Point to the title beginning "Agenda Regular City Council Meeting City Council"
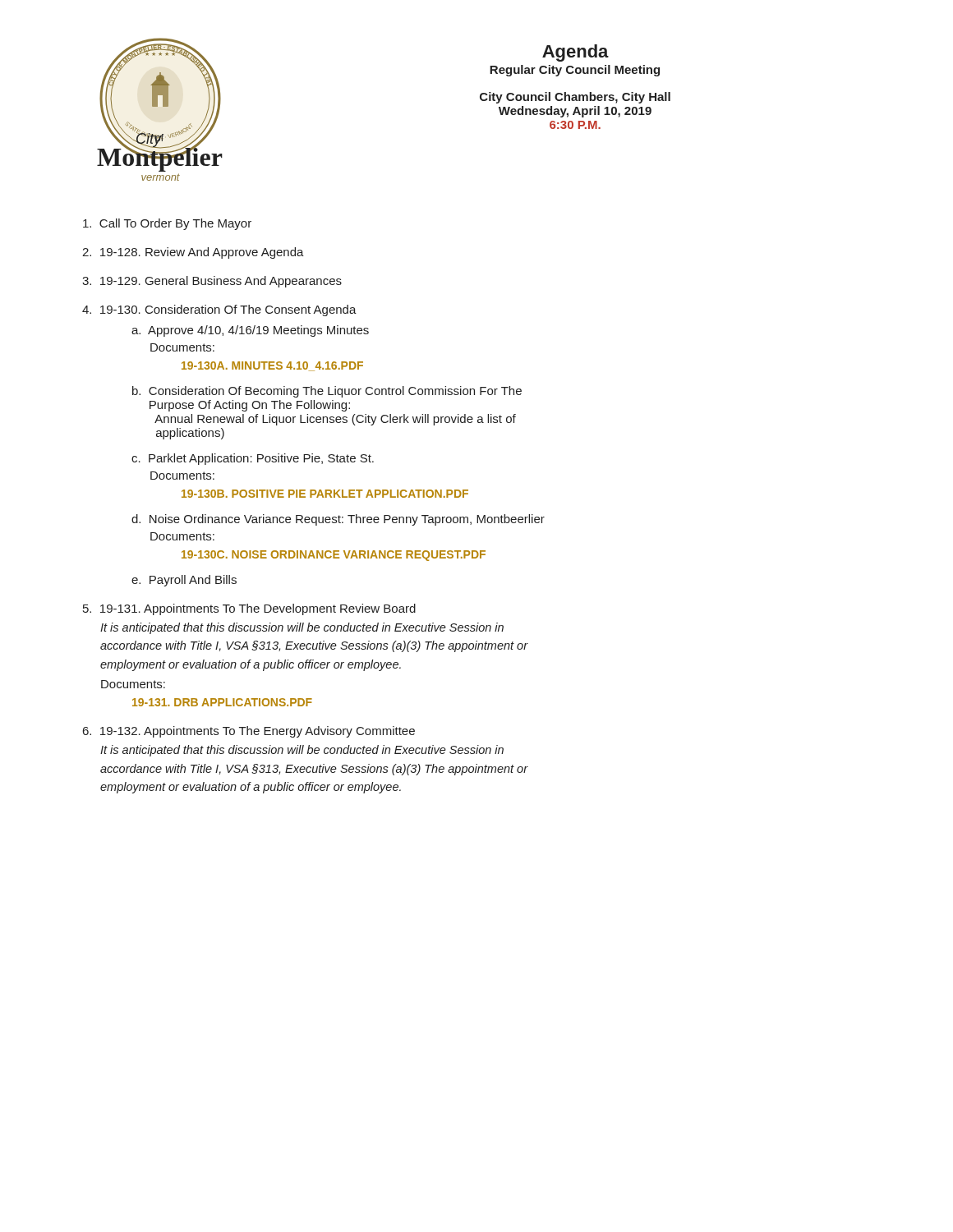Viewport: 953px width, 1232px height. (x=575, y=86)
